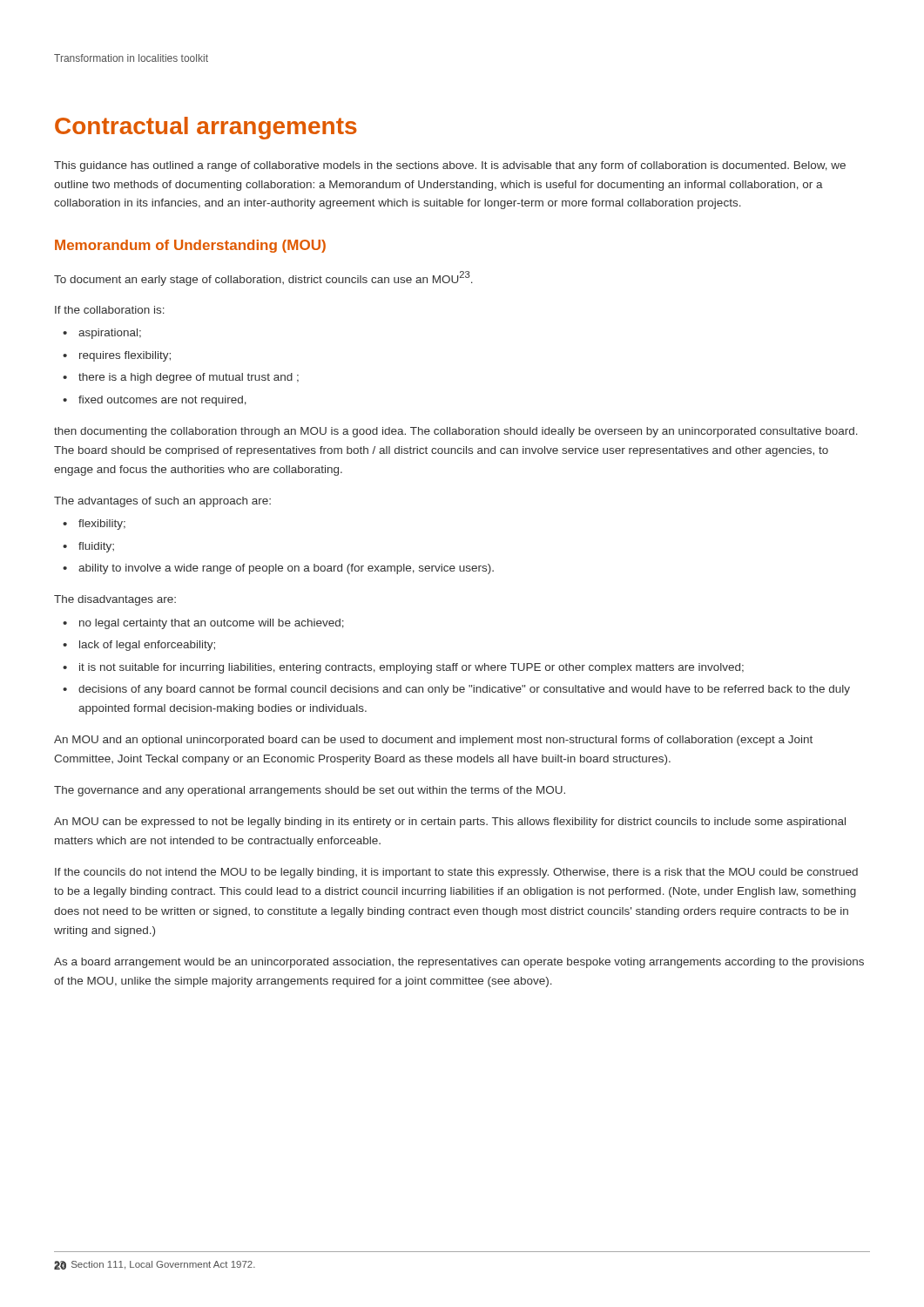
Task: Locate the text block that says "As a board arrangement would be an"
Action: (x=462, y=971)
